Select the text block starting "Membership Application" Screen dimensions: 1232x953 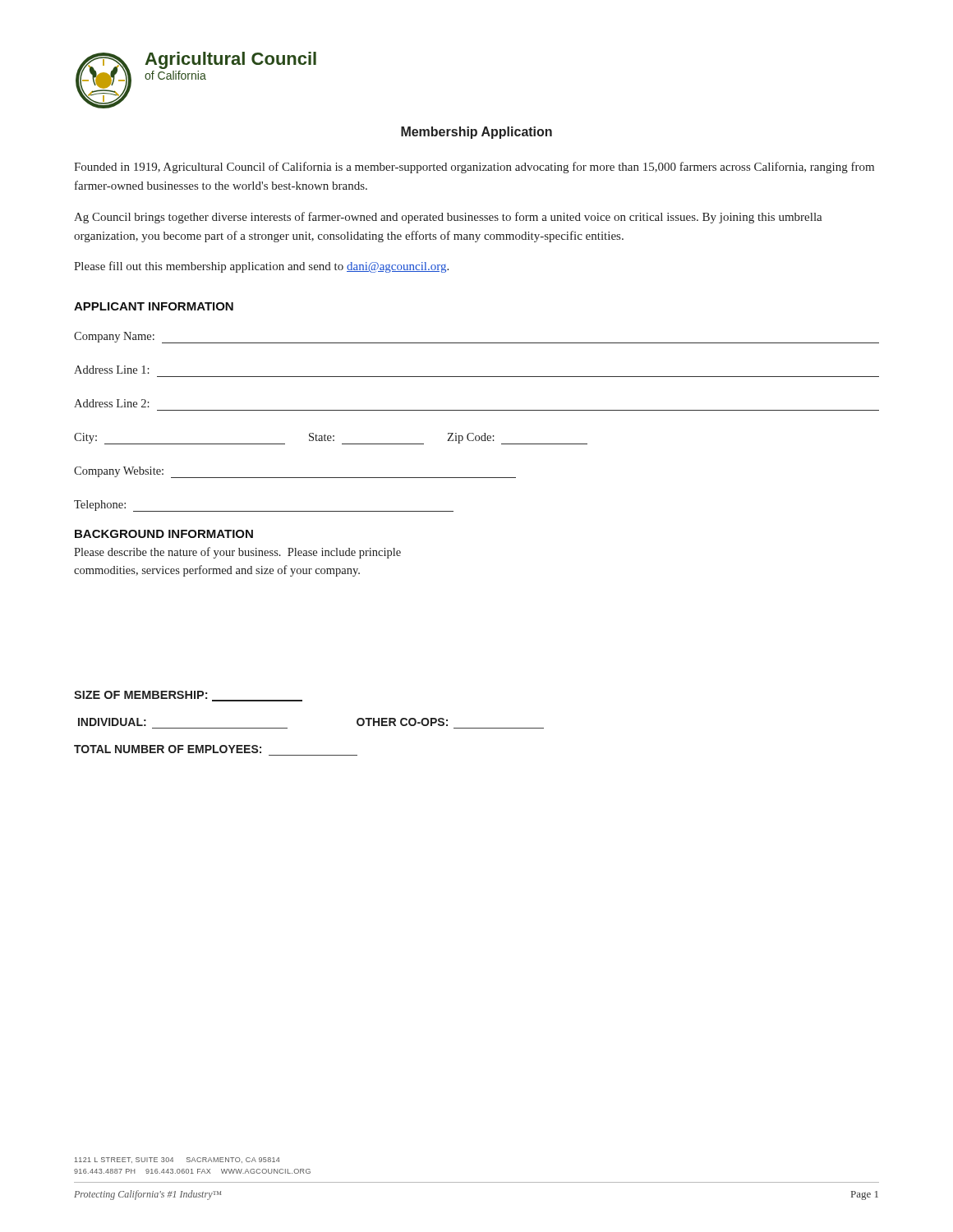(476, 132)
